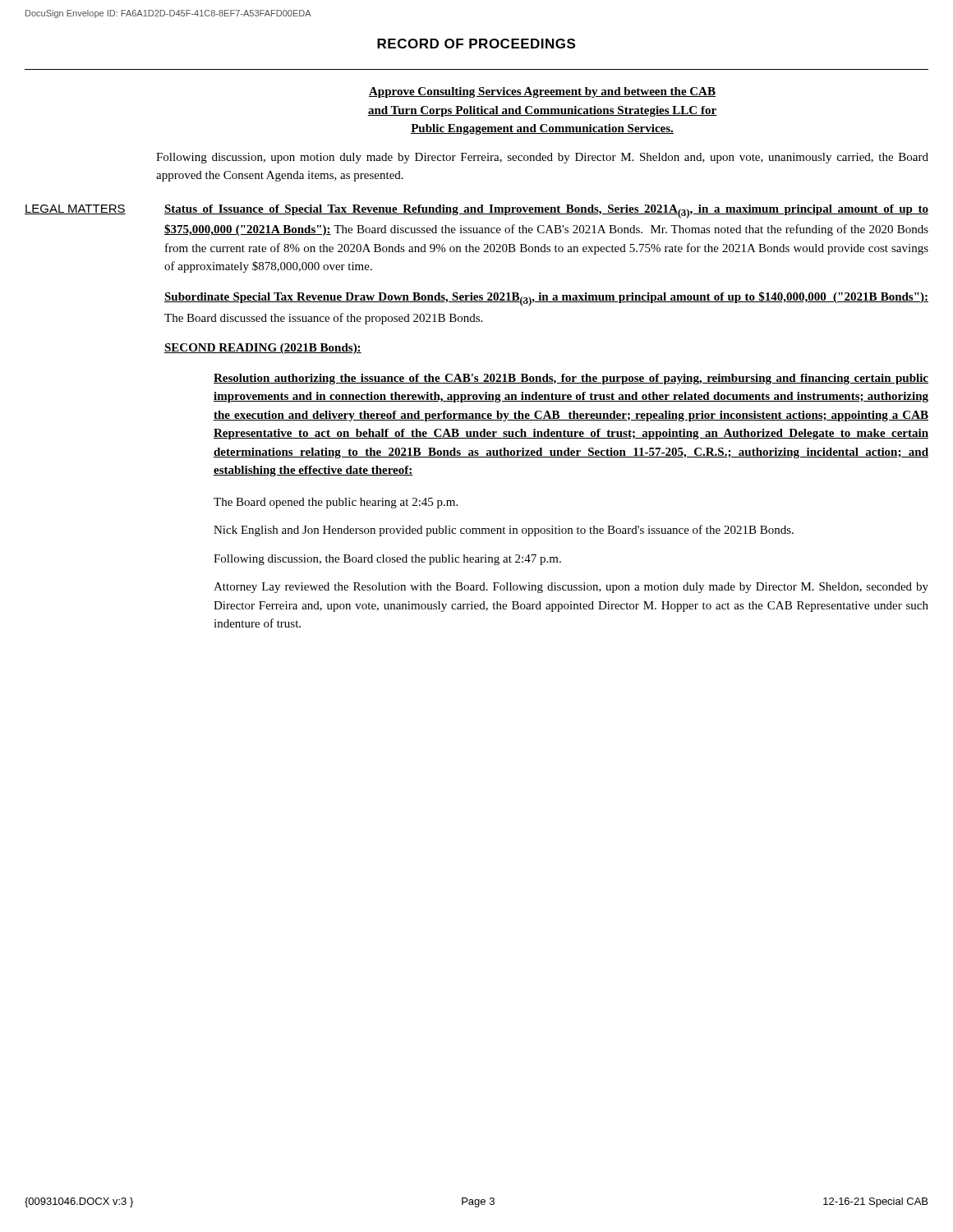Find the region starting "RECORD OF PROCEEDINGS"
The image size is (953, 1232).
pyautogui.click(x=476, y=44)
